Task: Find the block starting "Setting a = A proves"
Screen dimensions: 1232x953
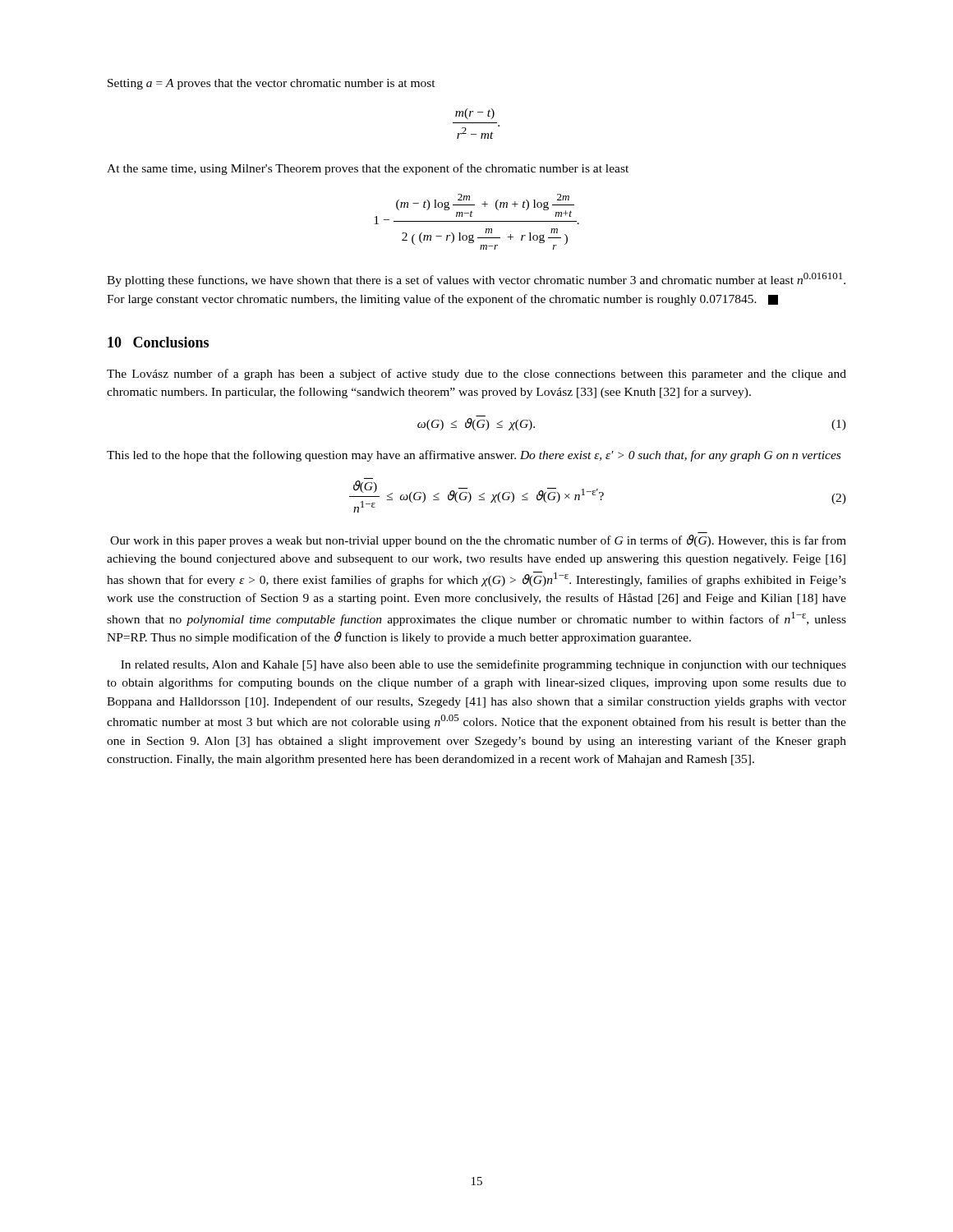Action: pos(272,84)
